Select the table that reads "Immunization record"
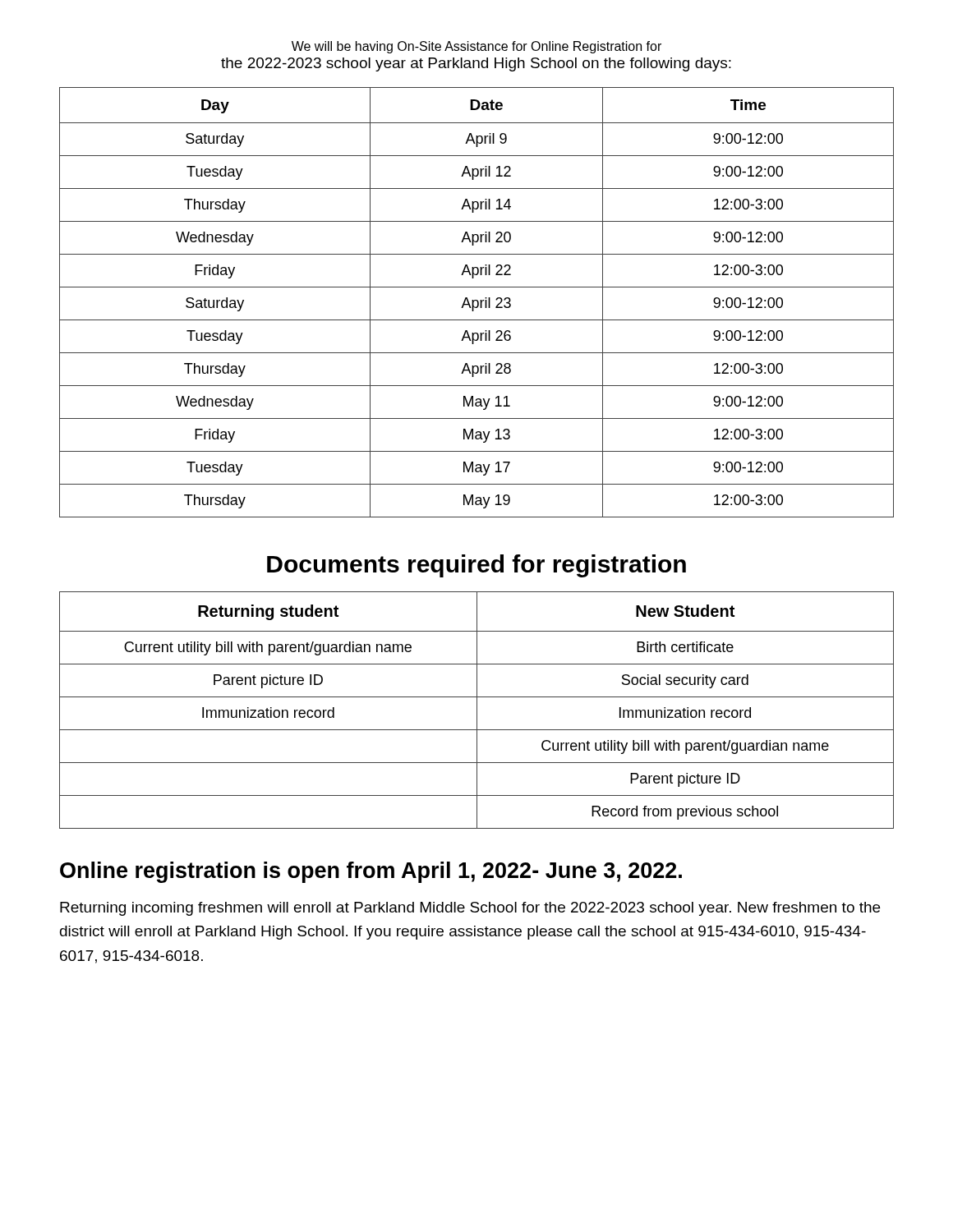This screenshot has height=1232, width=953. coord(476,710)
